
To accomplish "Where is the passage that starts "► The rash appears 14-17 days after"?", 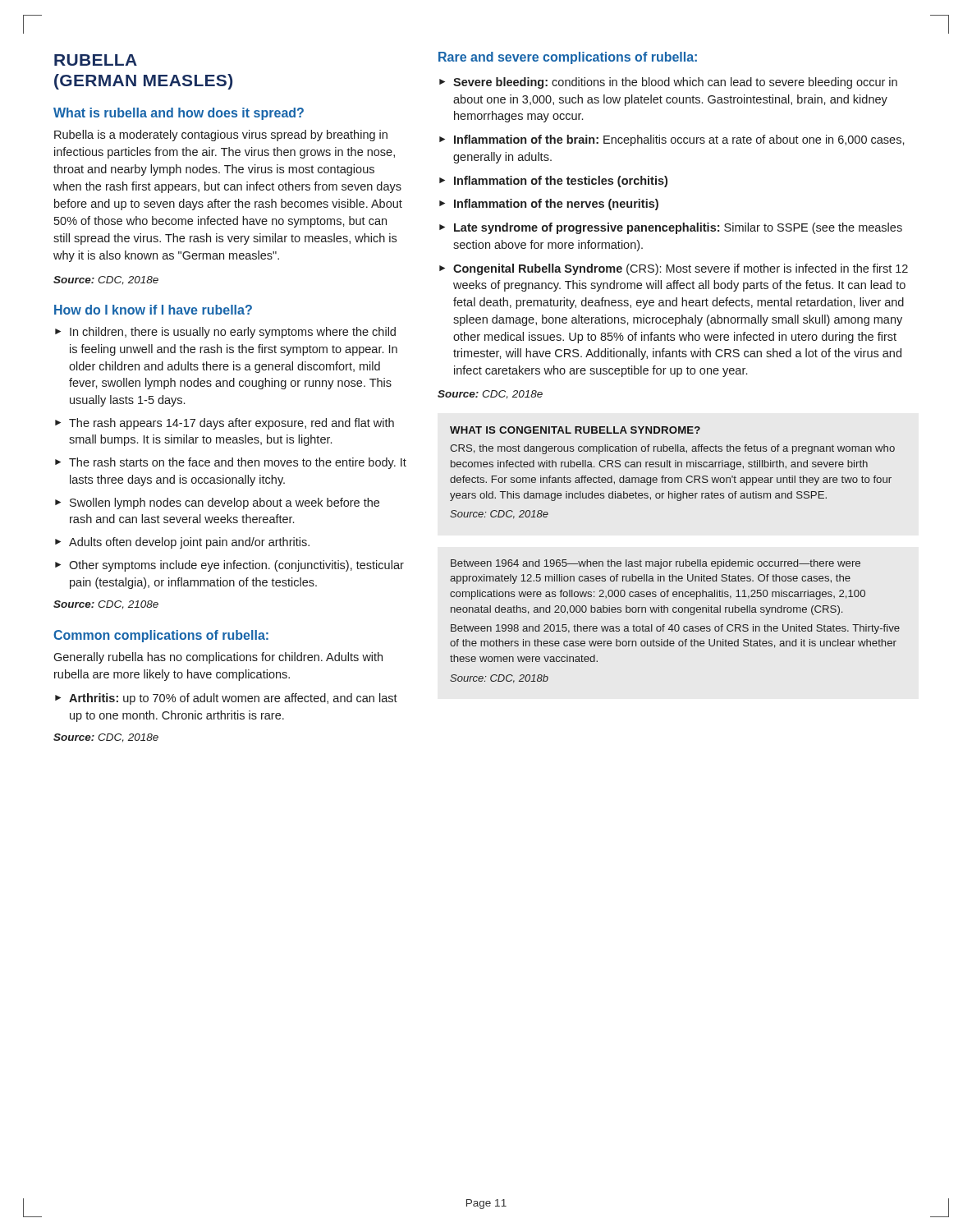I will 230,432.
